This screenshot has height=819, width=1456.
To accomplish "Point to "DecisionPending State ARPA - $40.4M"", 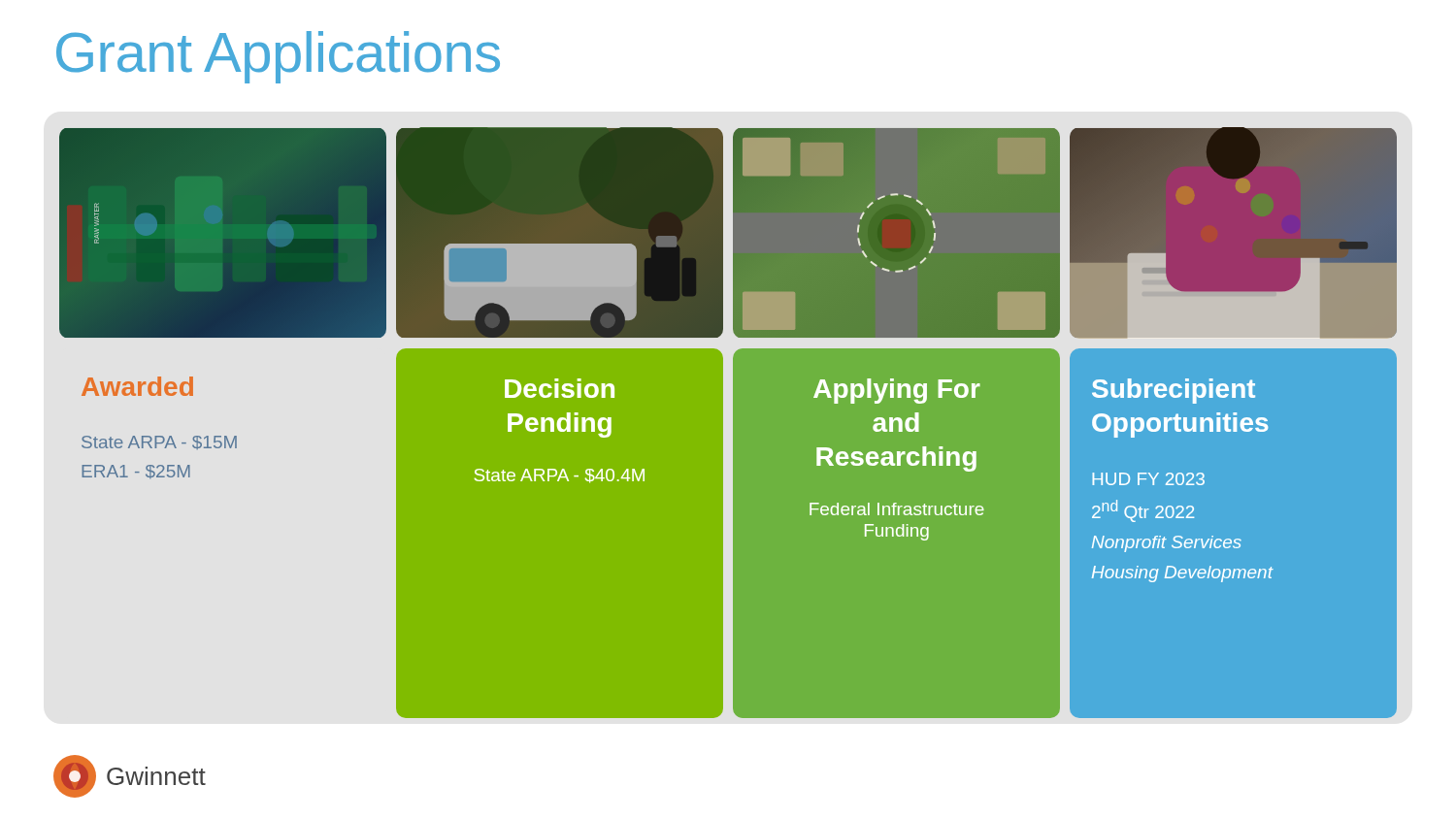I will [560, 429].
